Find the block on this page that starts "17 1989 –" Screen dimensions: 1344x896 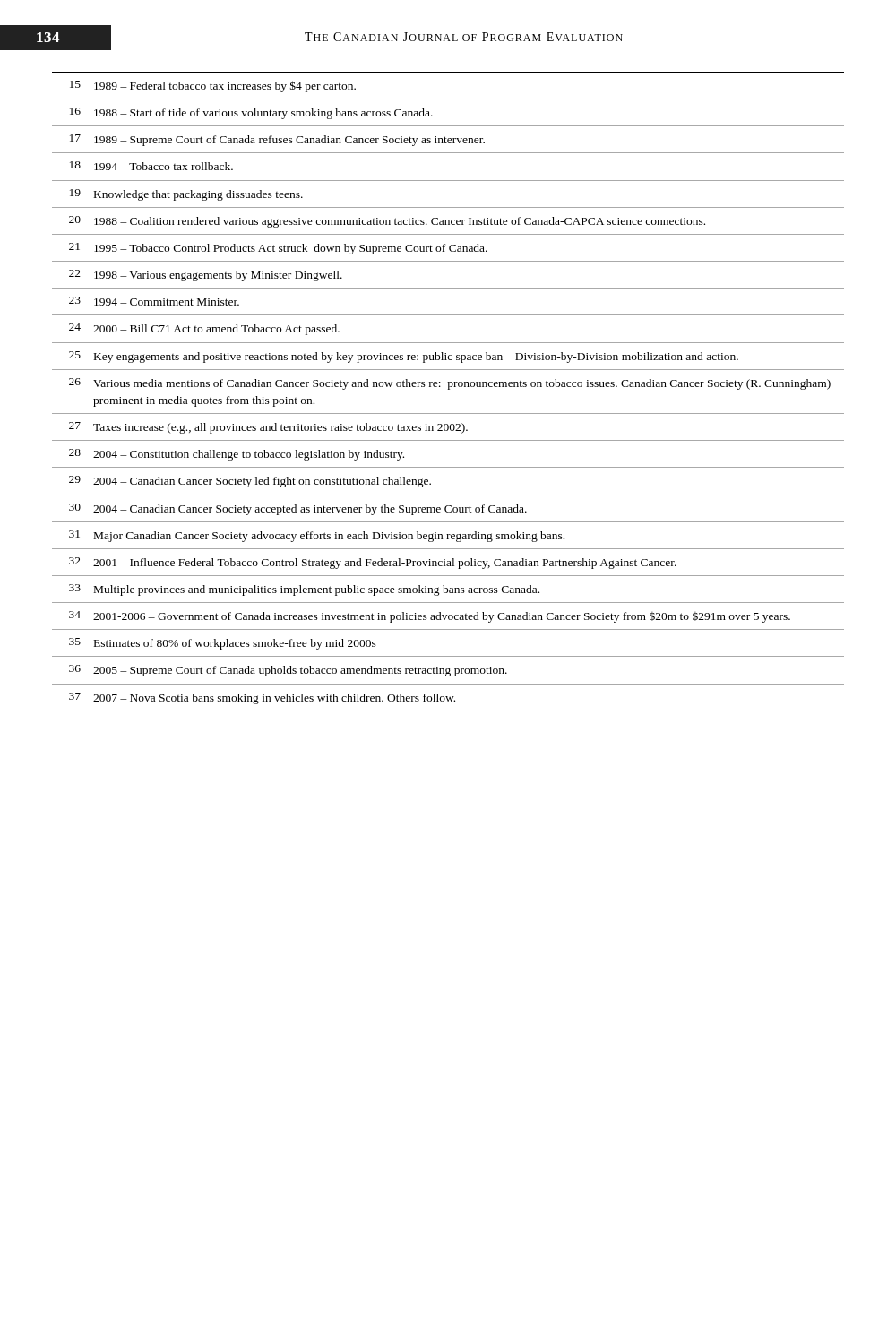coord(448,140)
